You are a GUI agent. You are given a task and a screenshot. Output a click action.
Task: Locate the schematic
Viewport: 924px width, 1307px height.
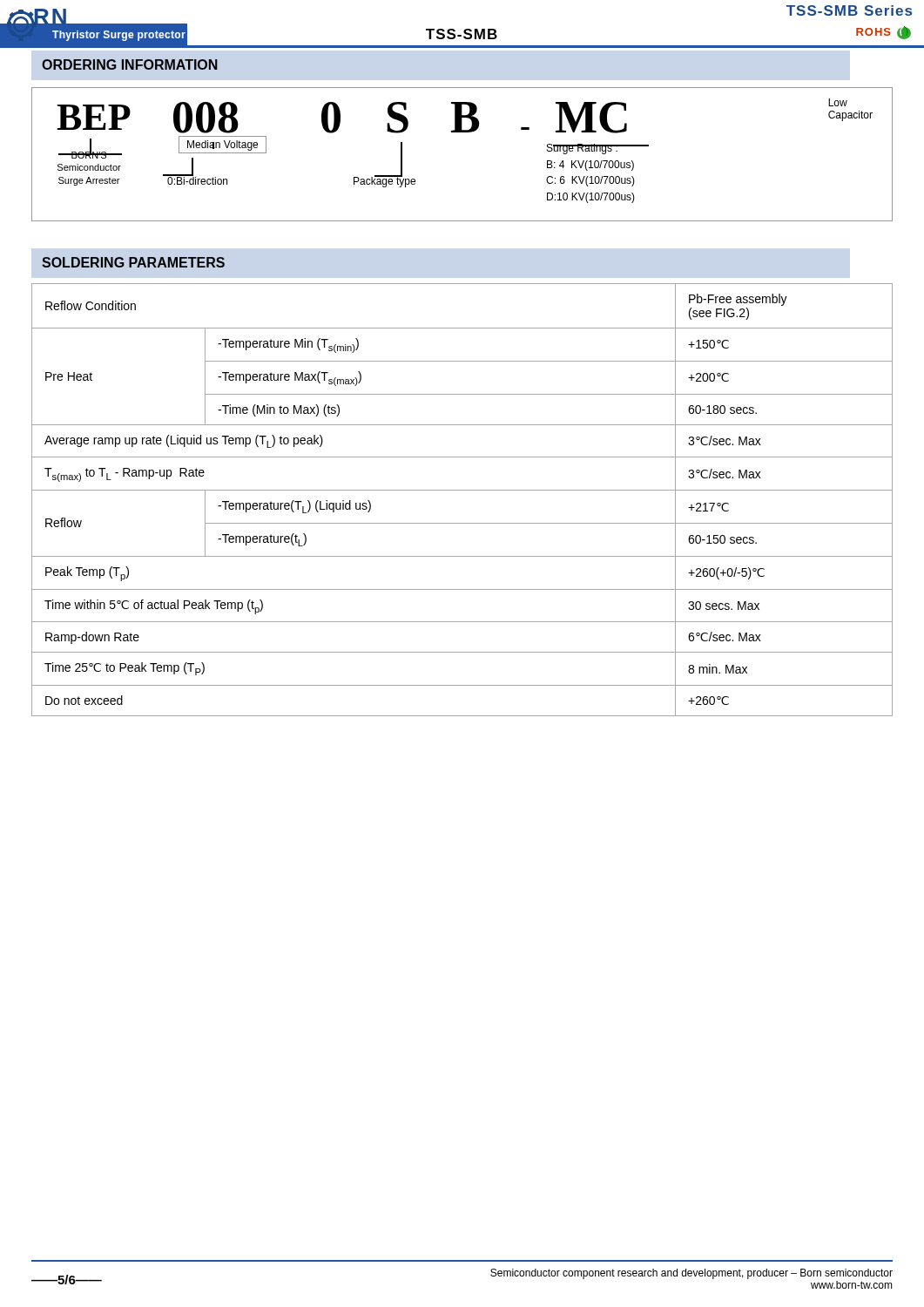coord(462,154)
